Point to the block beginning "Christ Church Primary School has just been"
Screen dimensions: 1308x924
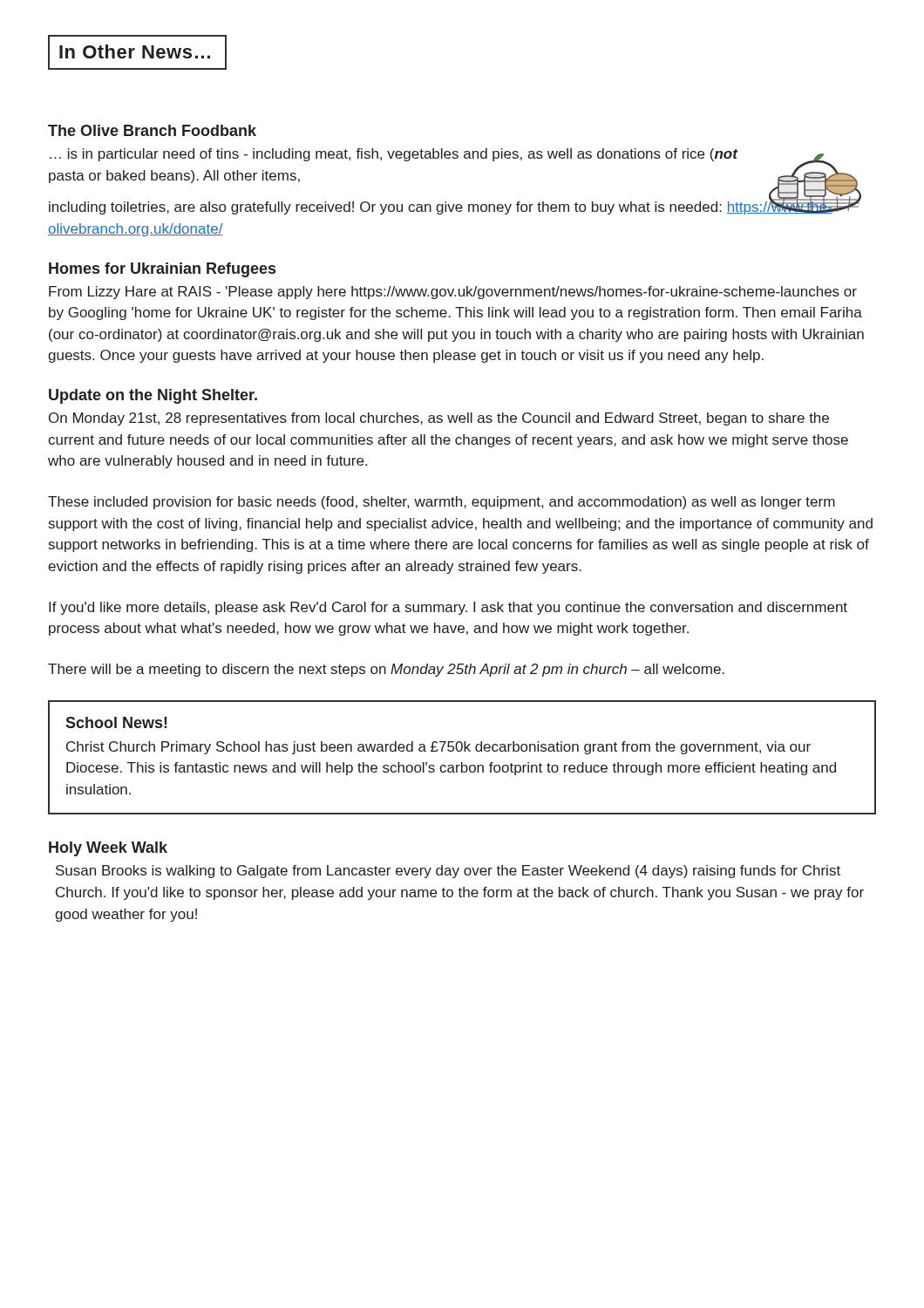[x=451, y=768]
